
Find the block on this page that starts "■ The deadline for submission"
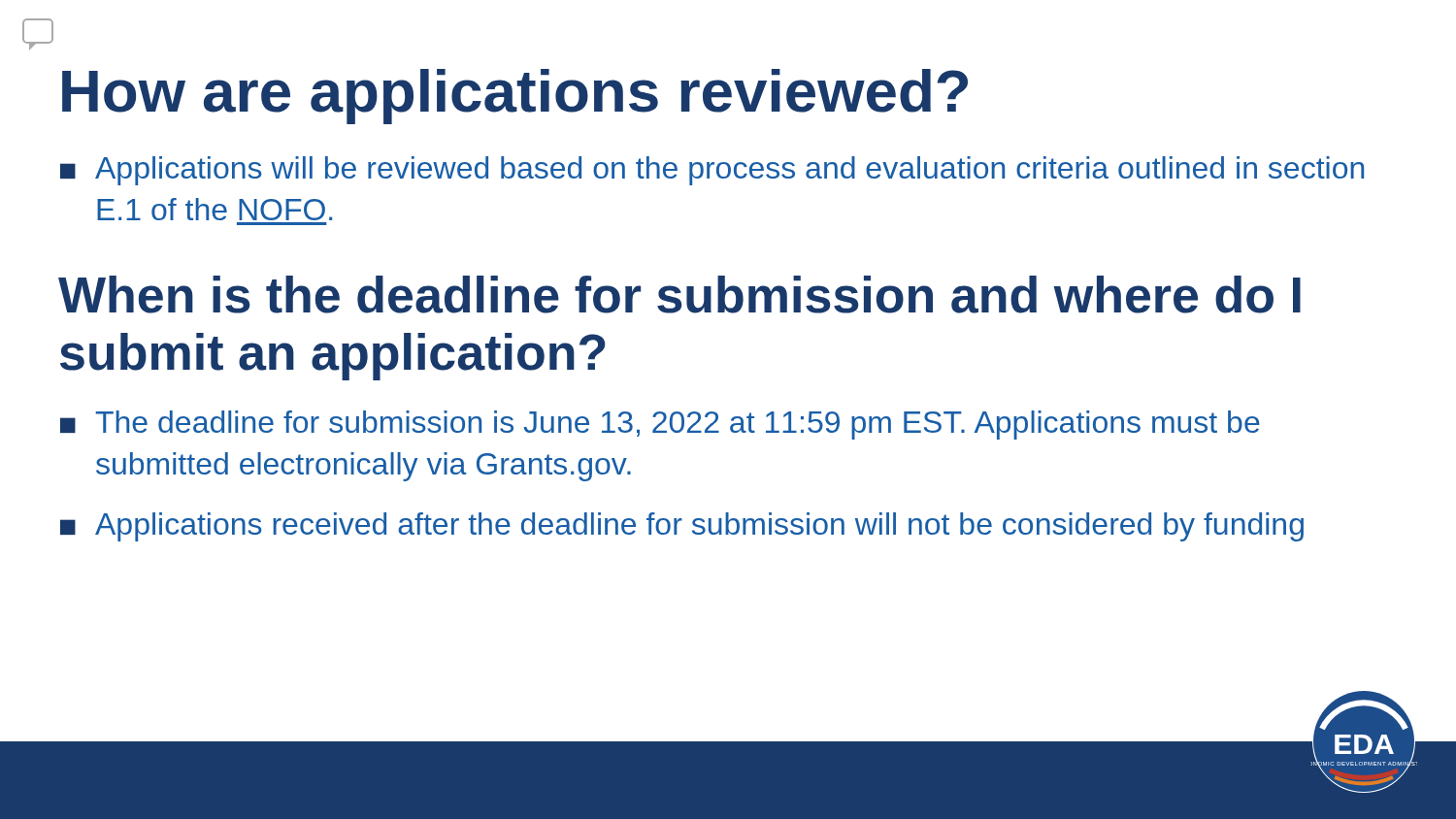pyautogui.click(x=728, y=444)
